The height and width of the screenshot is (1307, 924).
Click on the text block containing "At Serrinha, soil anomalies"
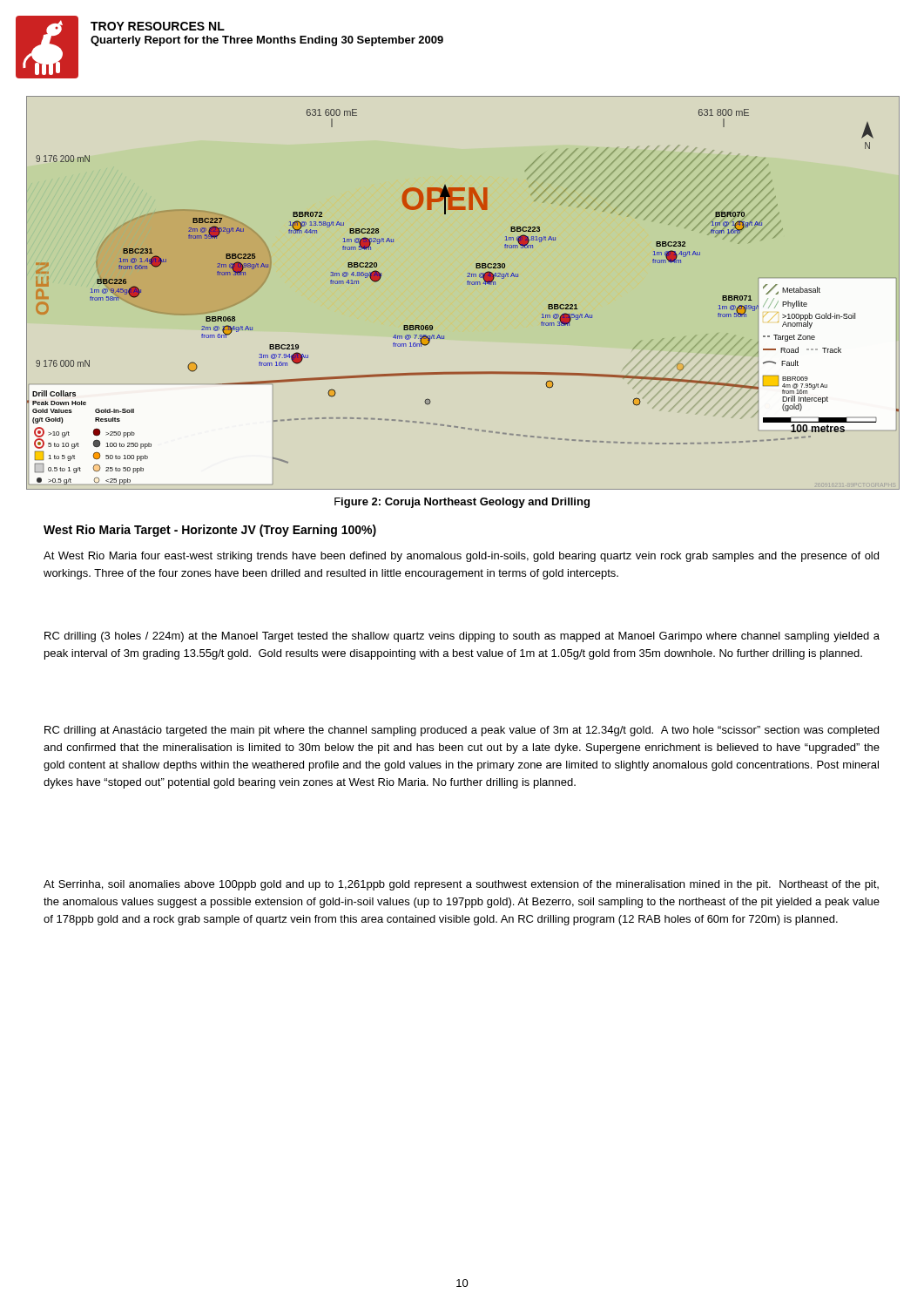462,902
